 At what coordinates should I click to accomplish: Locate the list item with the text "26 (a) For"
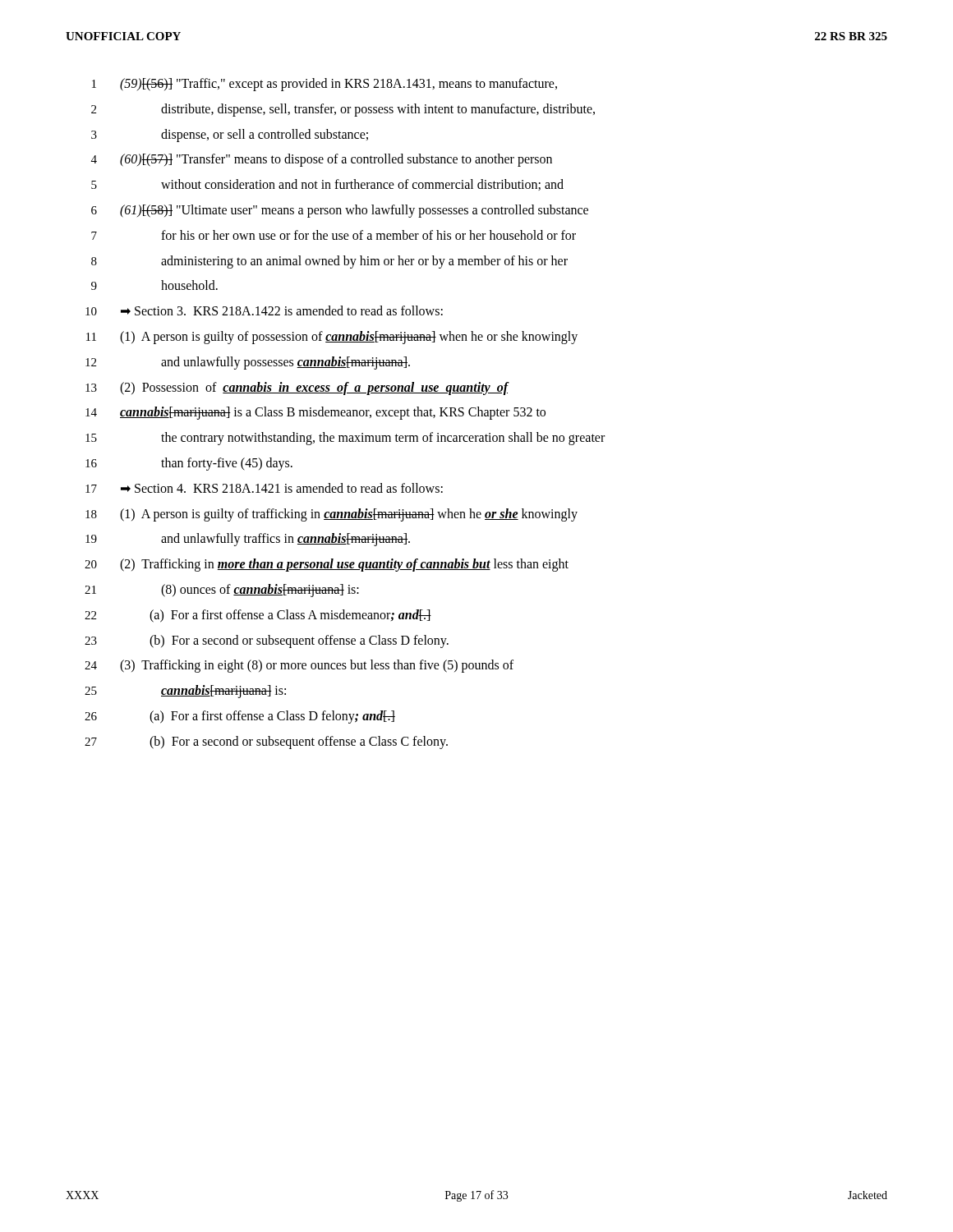tap(240, 717)
